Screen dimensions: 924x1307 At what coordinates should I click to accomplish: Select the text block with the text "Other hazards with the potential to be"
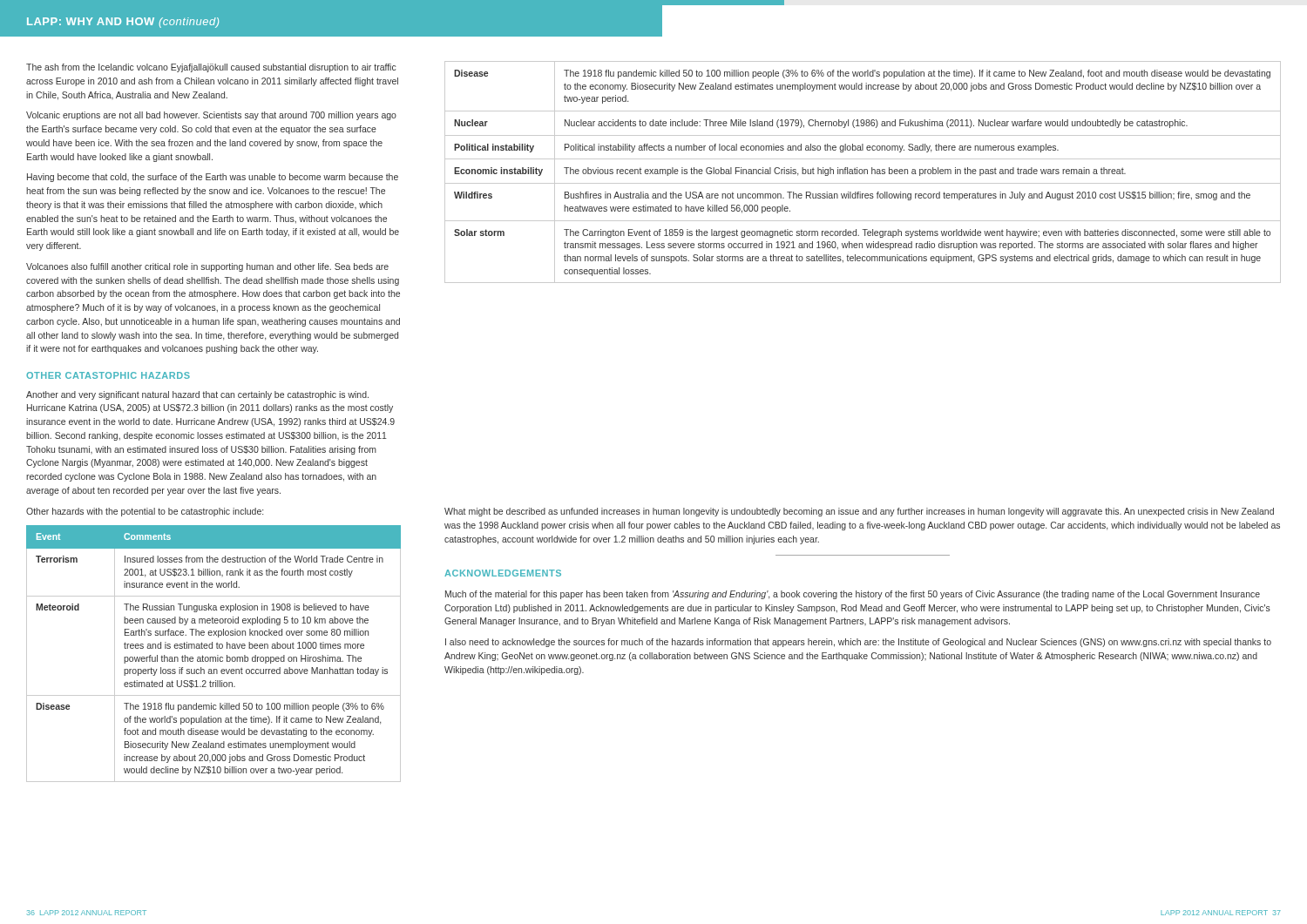tap(213, 512)
